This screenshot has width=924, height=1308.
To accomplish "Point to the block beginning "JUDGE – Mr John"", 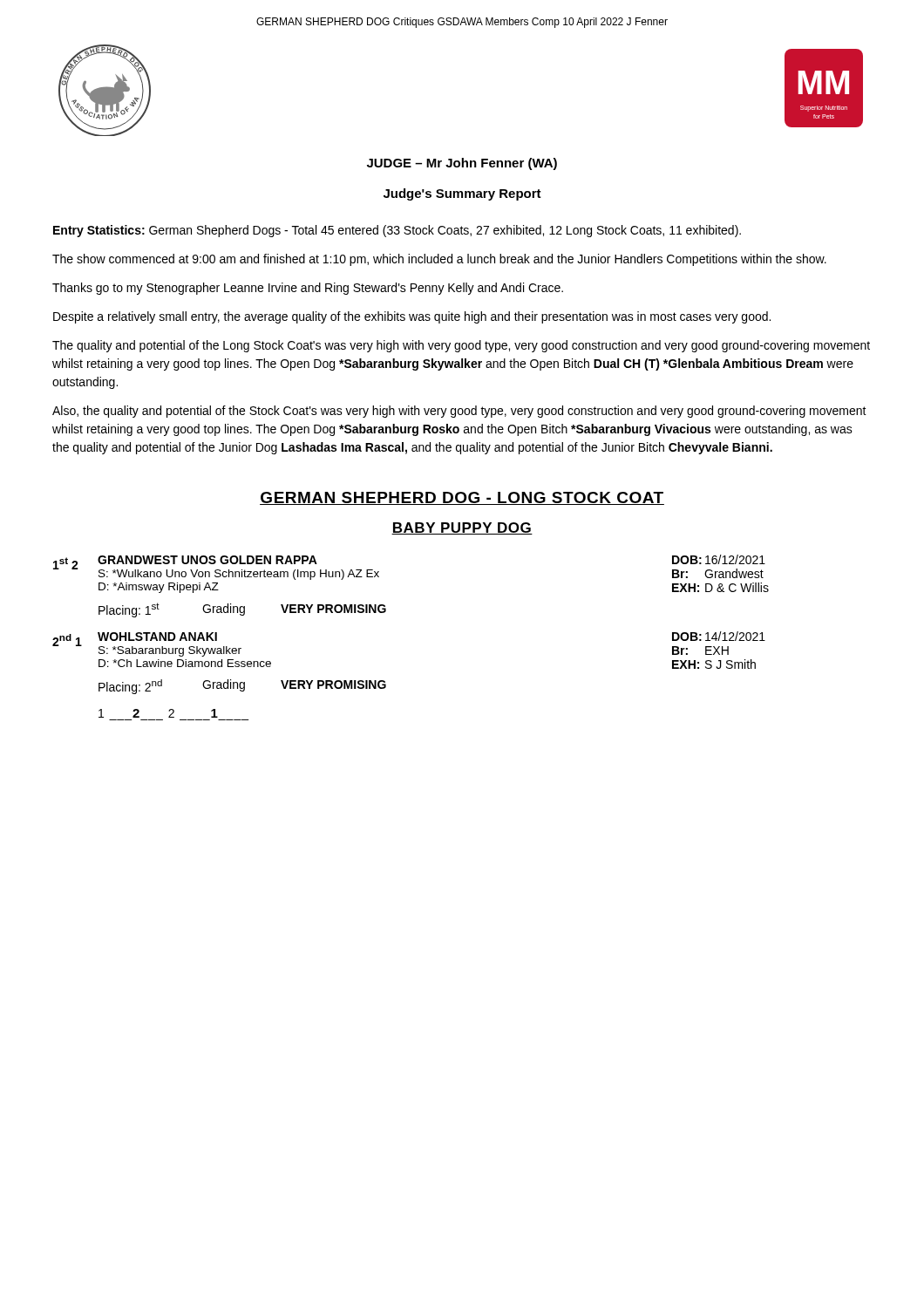I will 462,163.
